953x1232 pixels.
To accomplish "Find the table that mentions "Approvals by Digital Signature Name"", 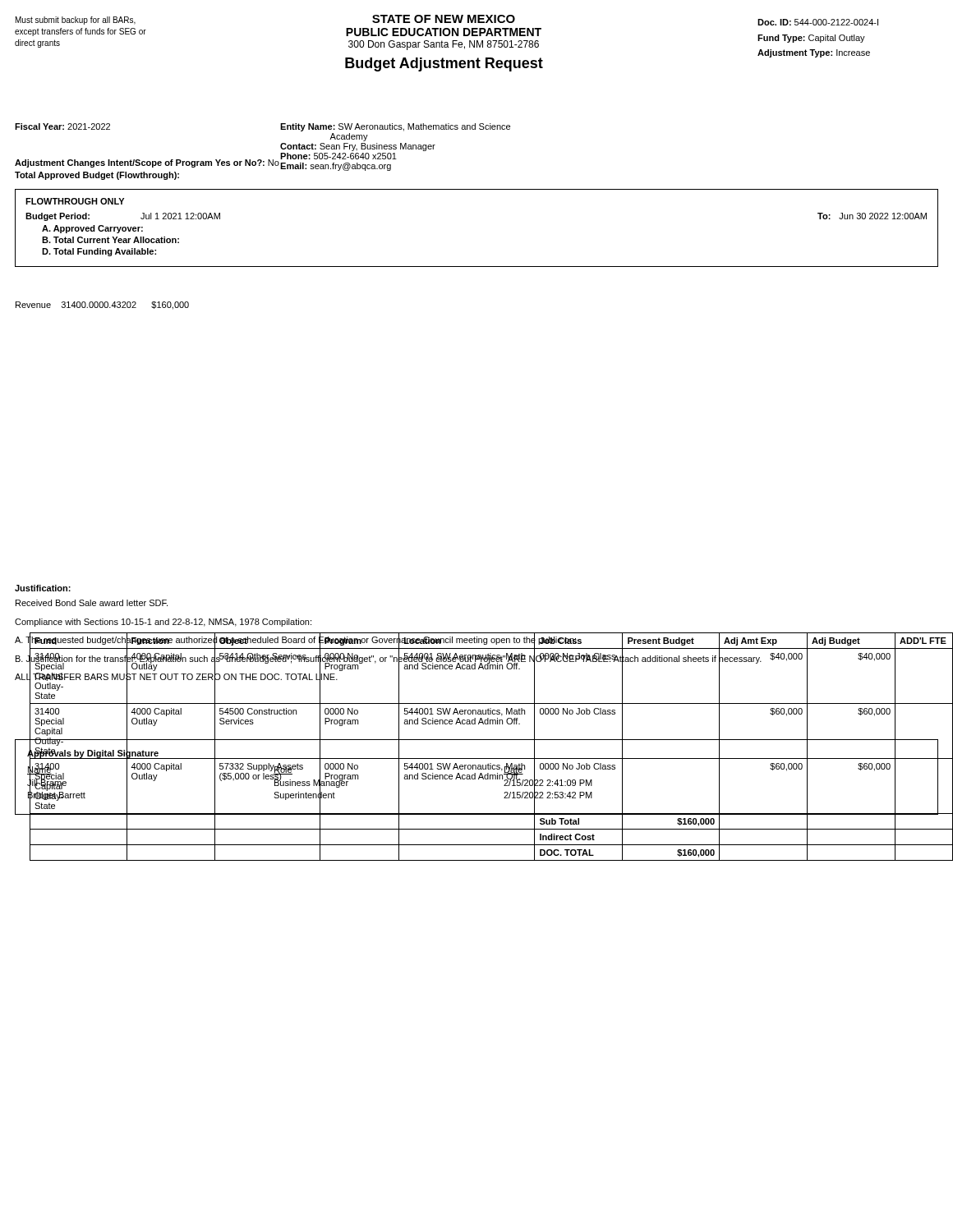I will point(476,777).
